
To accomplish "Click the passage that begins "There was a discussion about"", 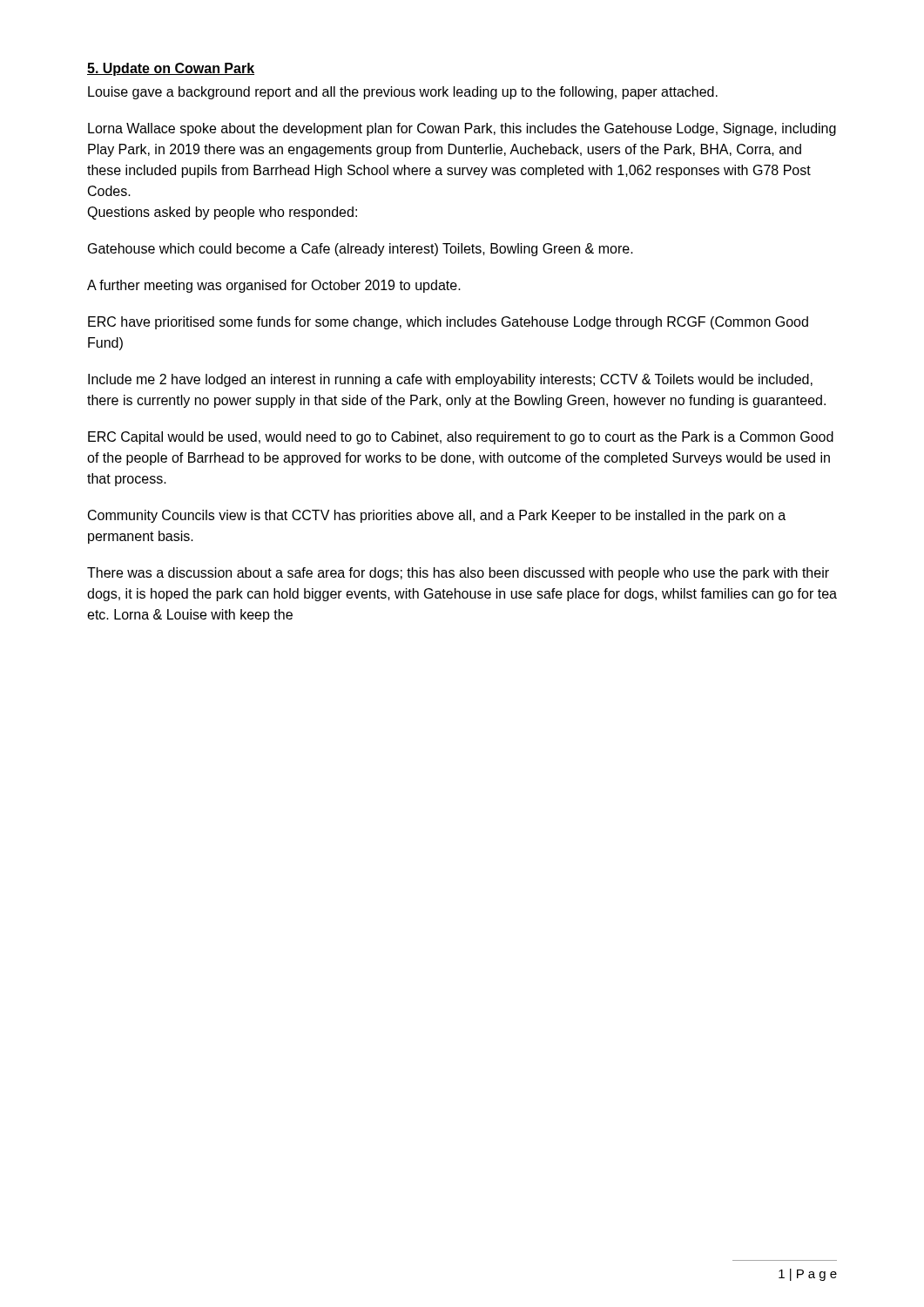I will click(462, 594).
